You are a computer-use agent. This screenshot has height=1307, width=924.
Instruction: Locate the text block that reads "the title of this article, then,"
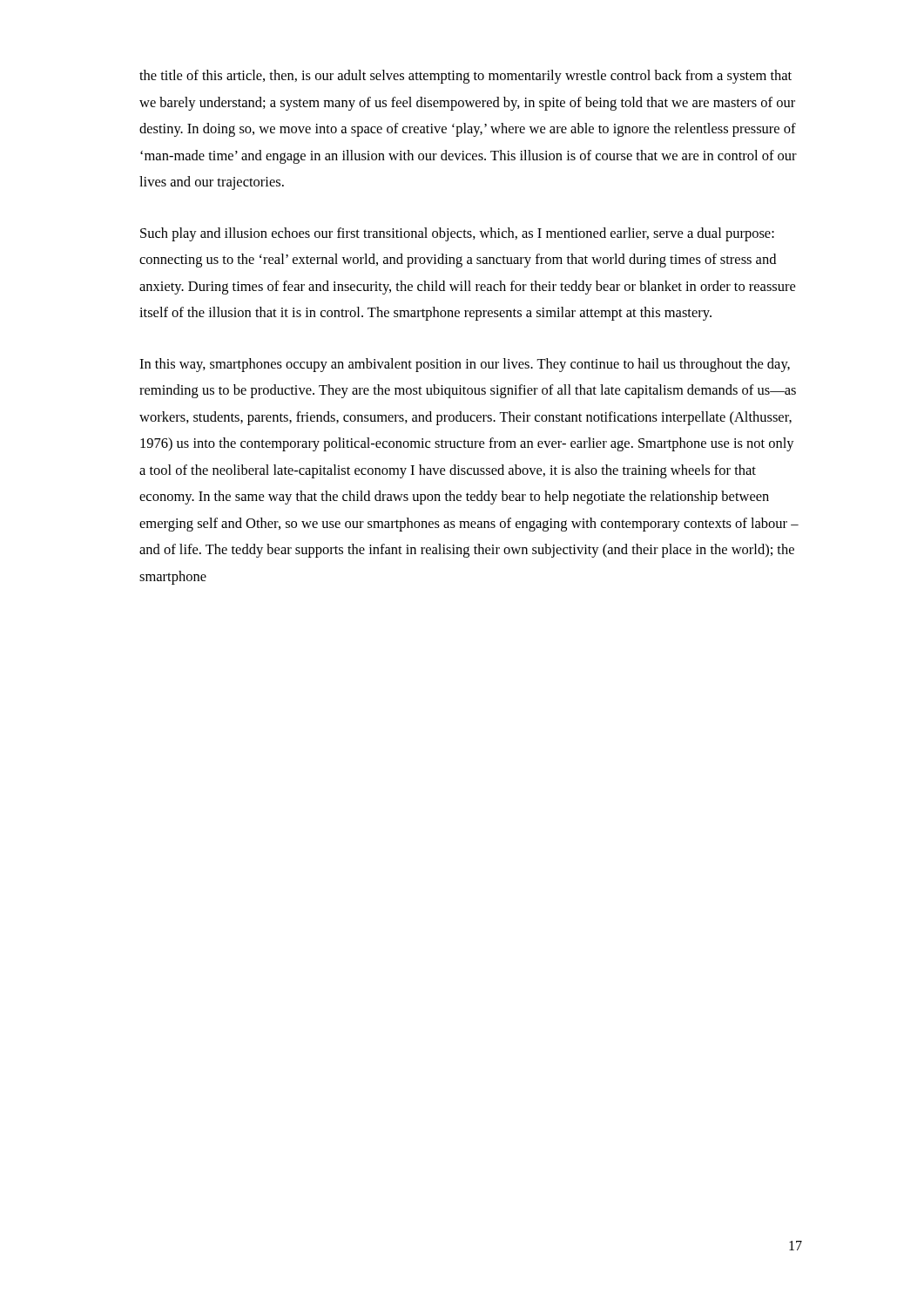(468, 129)
